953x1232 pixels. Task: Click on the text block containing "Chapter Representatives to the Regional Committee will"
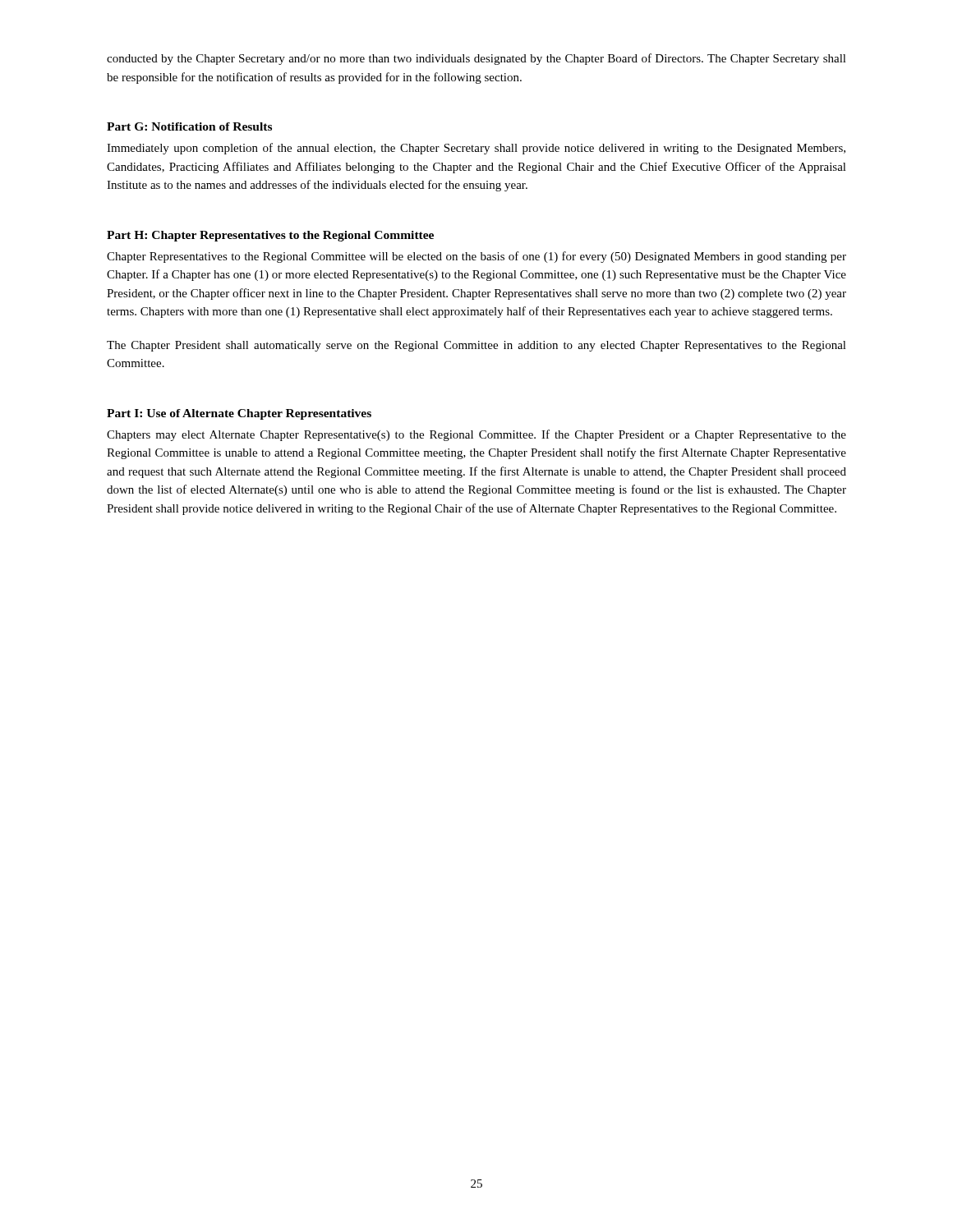[476, 284]
